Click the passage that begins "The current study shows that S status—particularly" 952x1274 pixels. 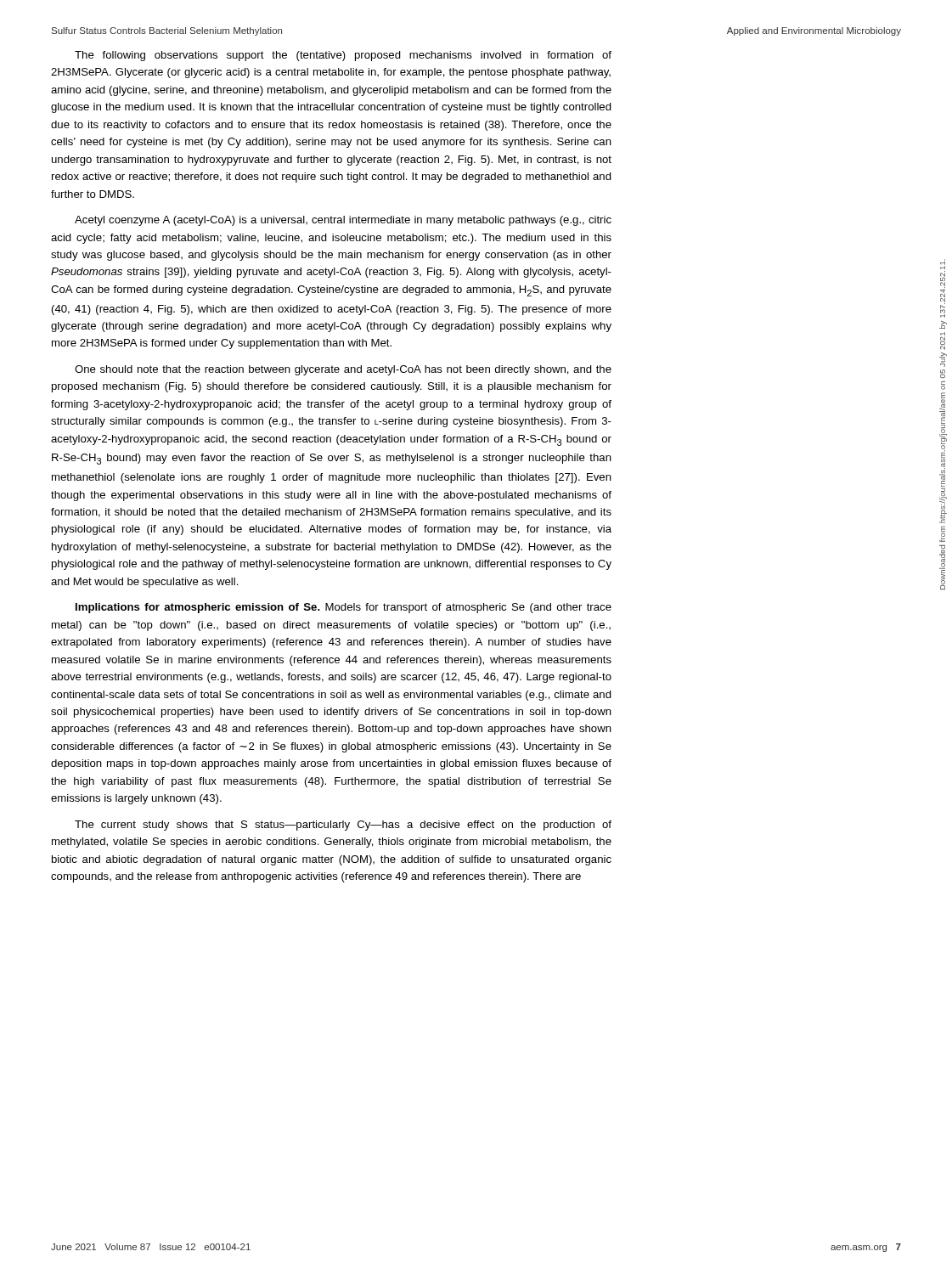click(x=331, y=851)
